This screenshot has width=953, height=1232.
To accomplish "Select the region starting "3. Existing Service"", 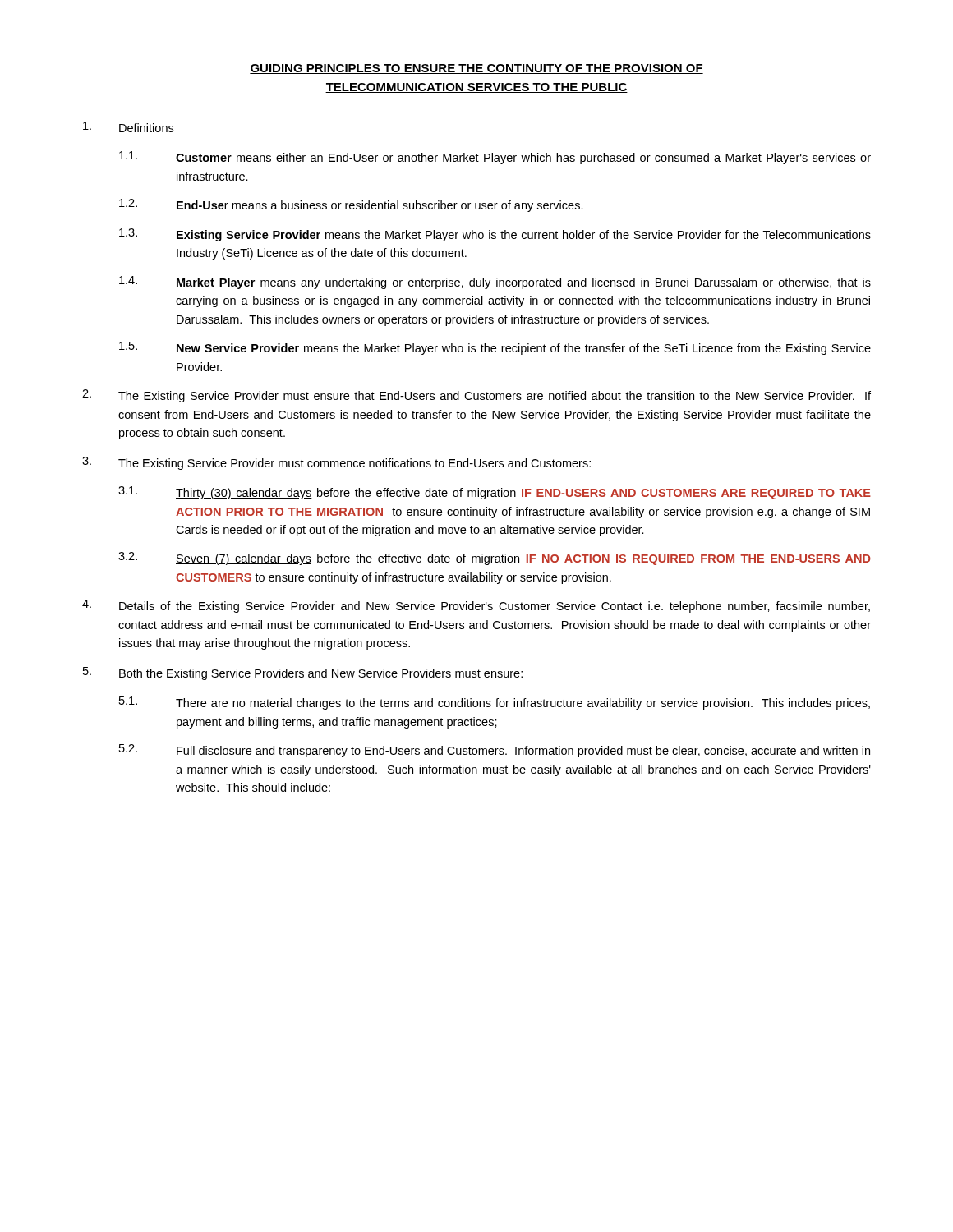I will pos(495,244).
